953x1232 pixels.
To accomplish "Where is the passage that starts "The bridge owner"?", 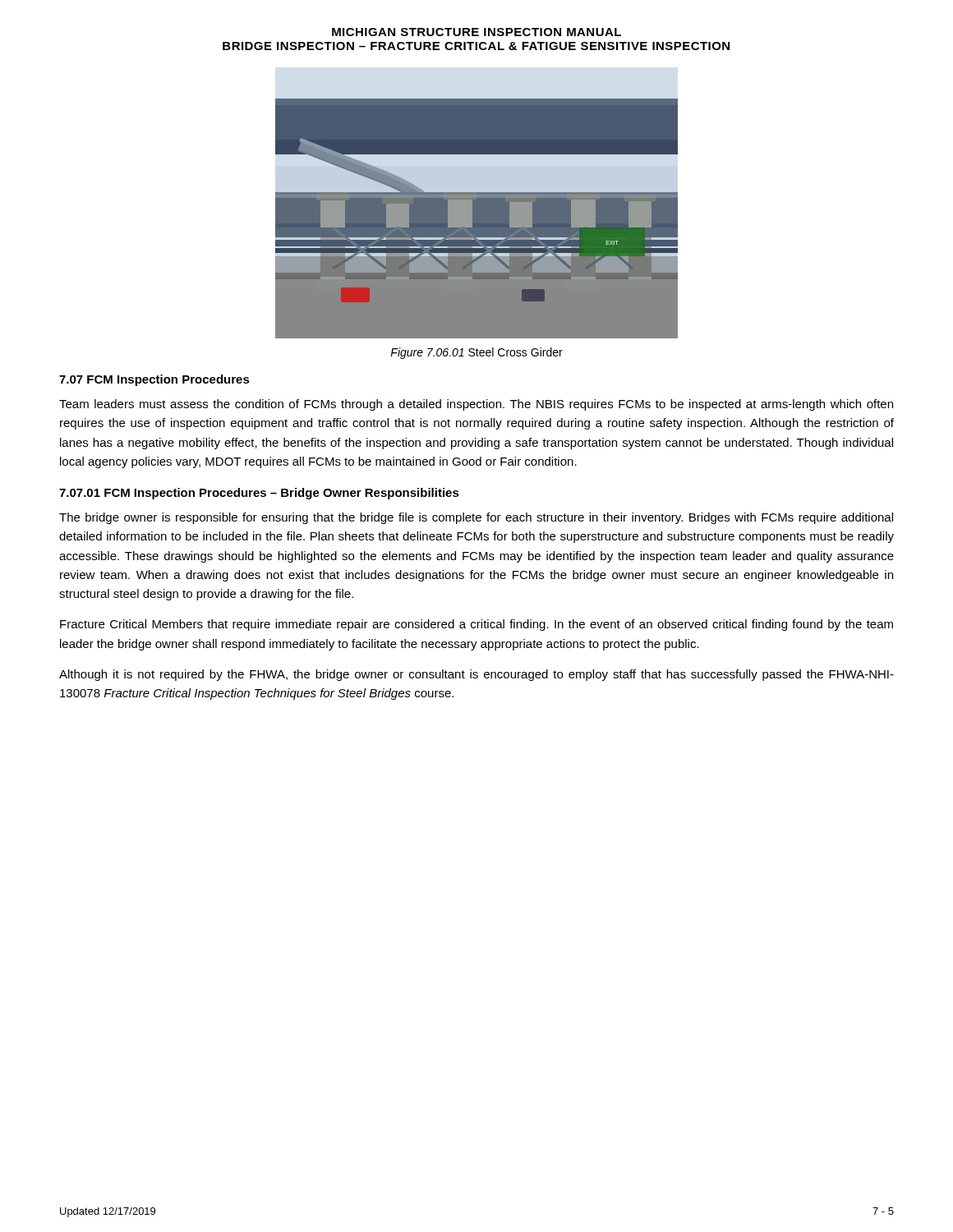I will tap(476, 555).
